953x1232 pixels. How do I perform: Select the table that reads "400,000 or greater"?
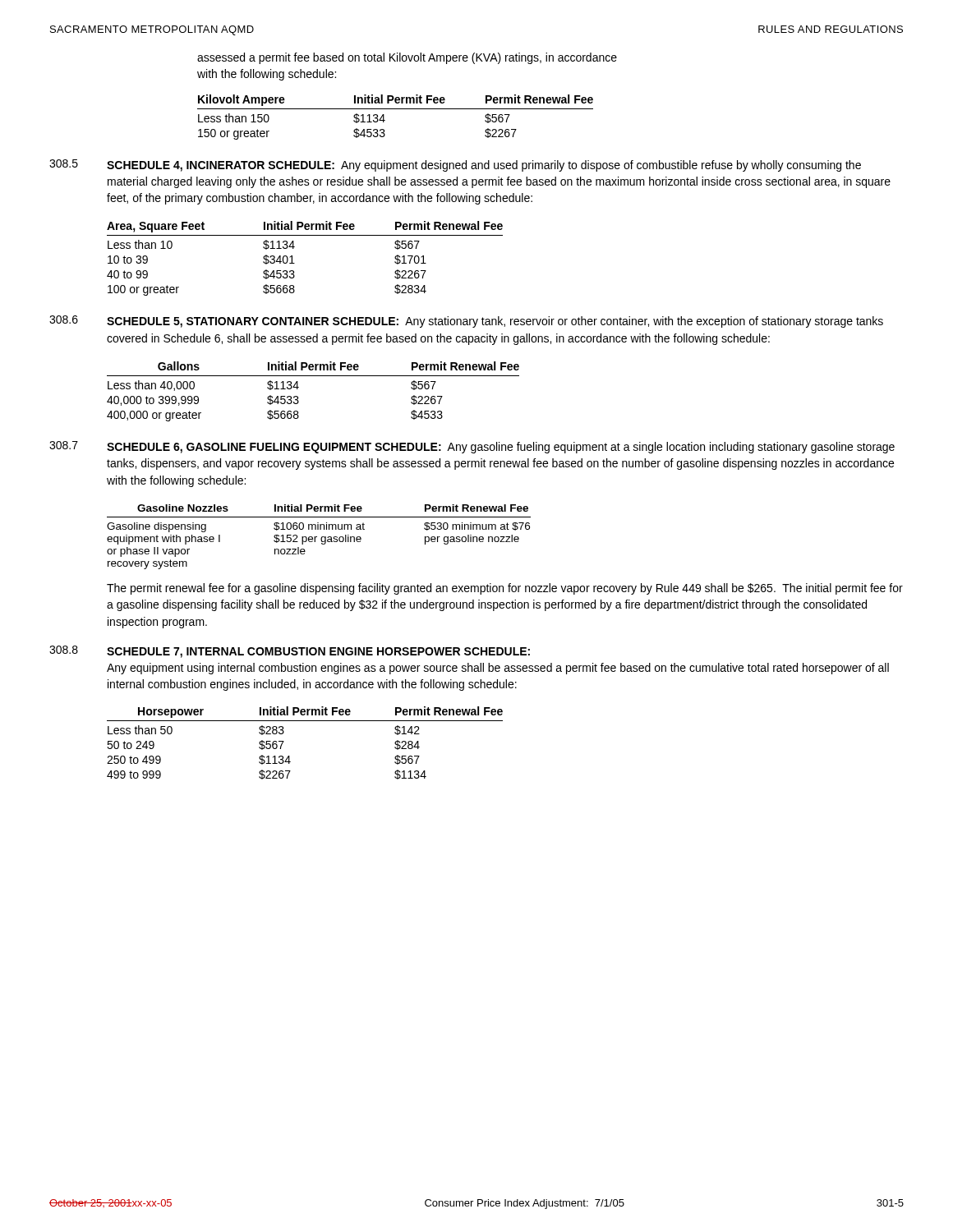coord(505,391)
